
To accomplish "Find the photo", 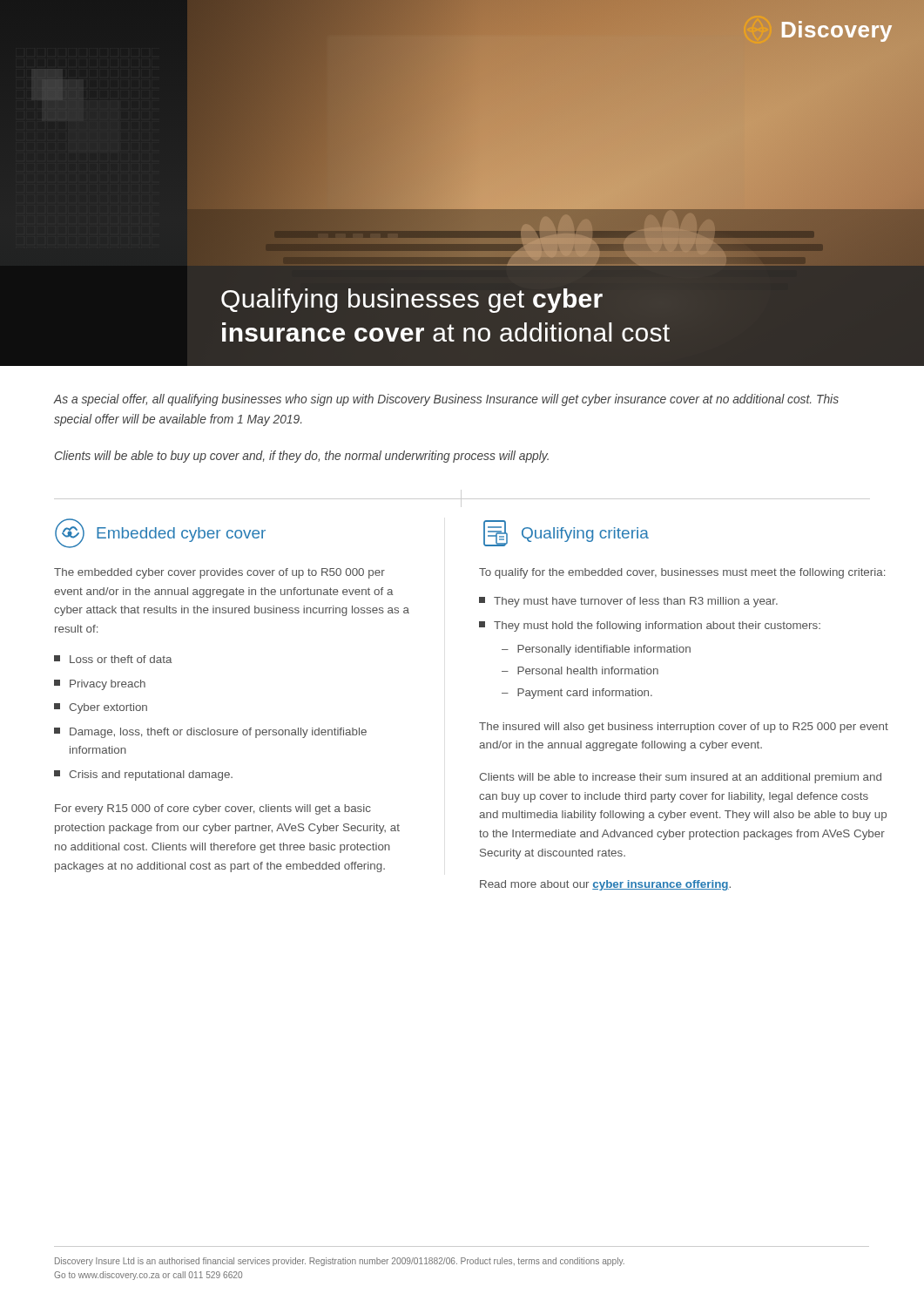I will click(x=462, y=183).
